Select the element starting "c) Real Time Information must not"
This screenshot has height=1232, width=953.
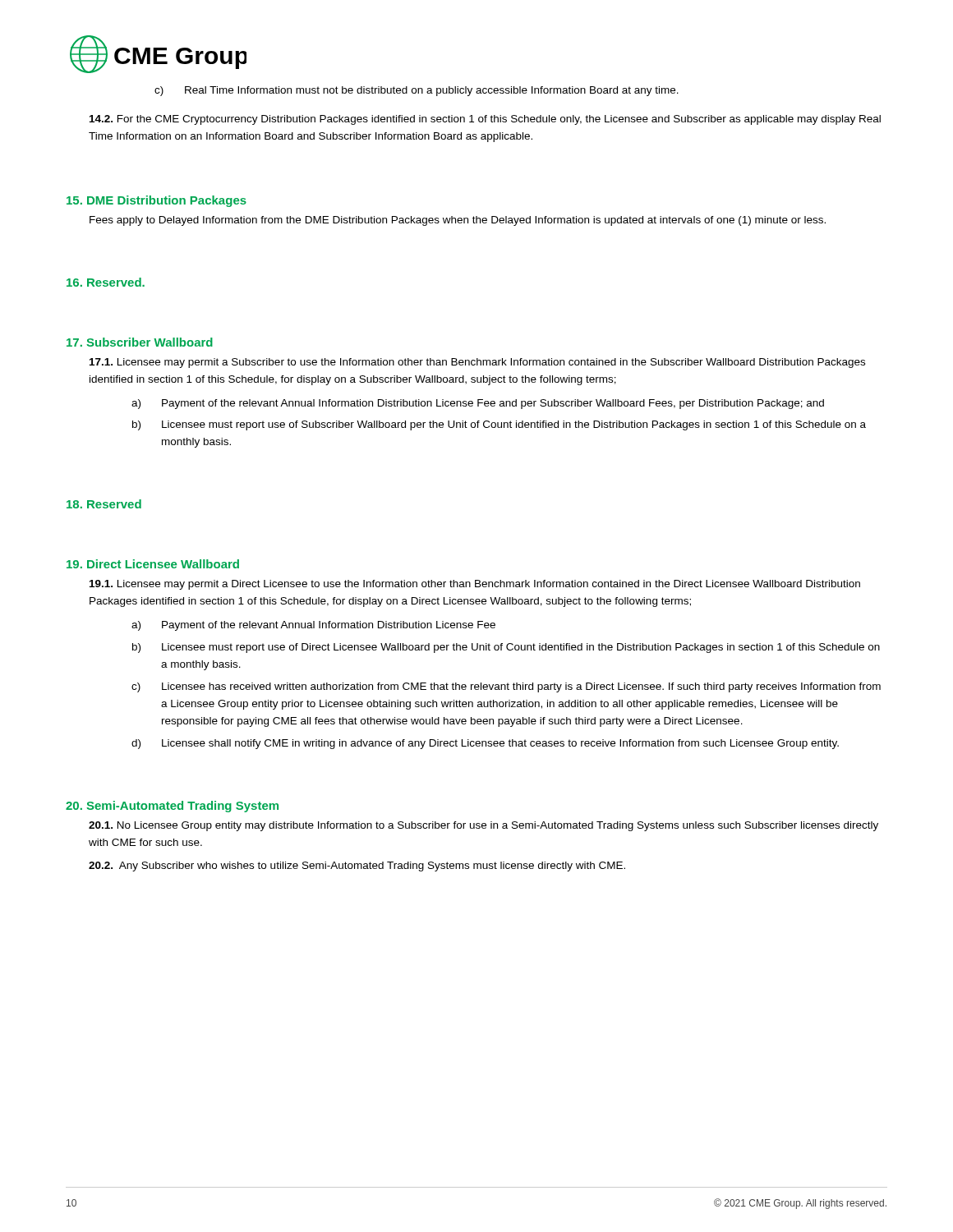[521, 91]
